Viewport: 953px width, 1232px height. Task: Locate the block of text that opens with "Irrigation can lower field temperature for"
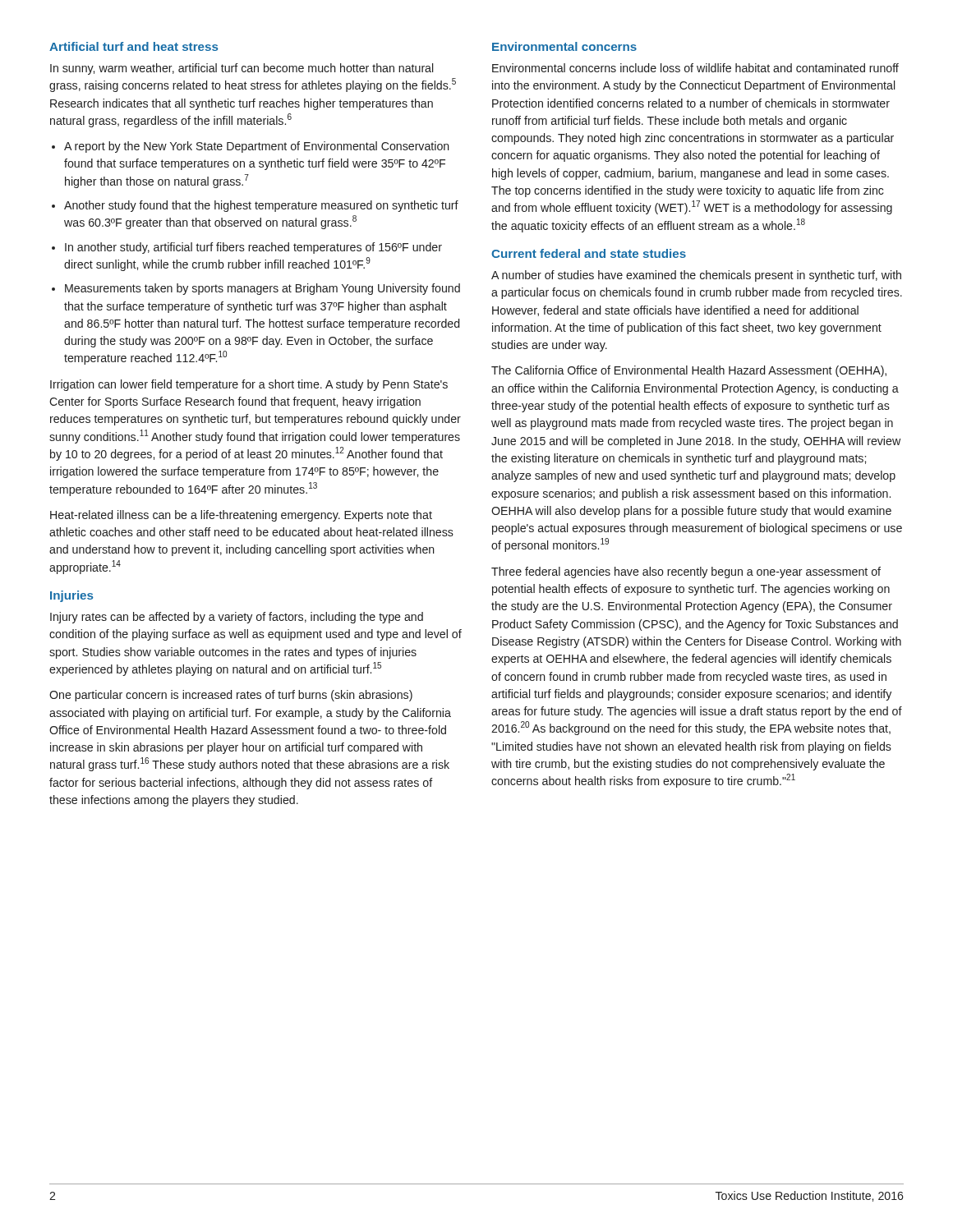[255, 437]
